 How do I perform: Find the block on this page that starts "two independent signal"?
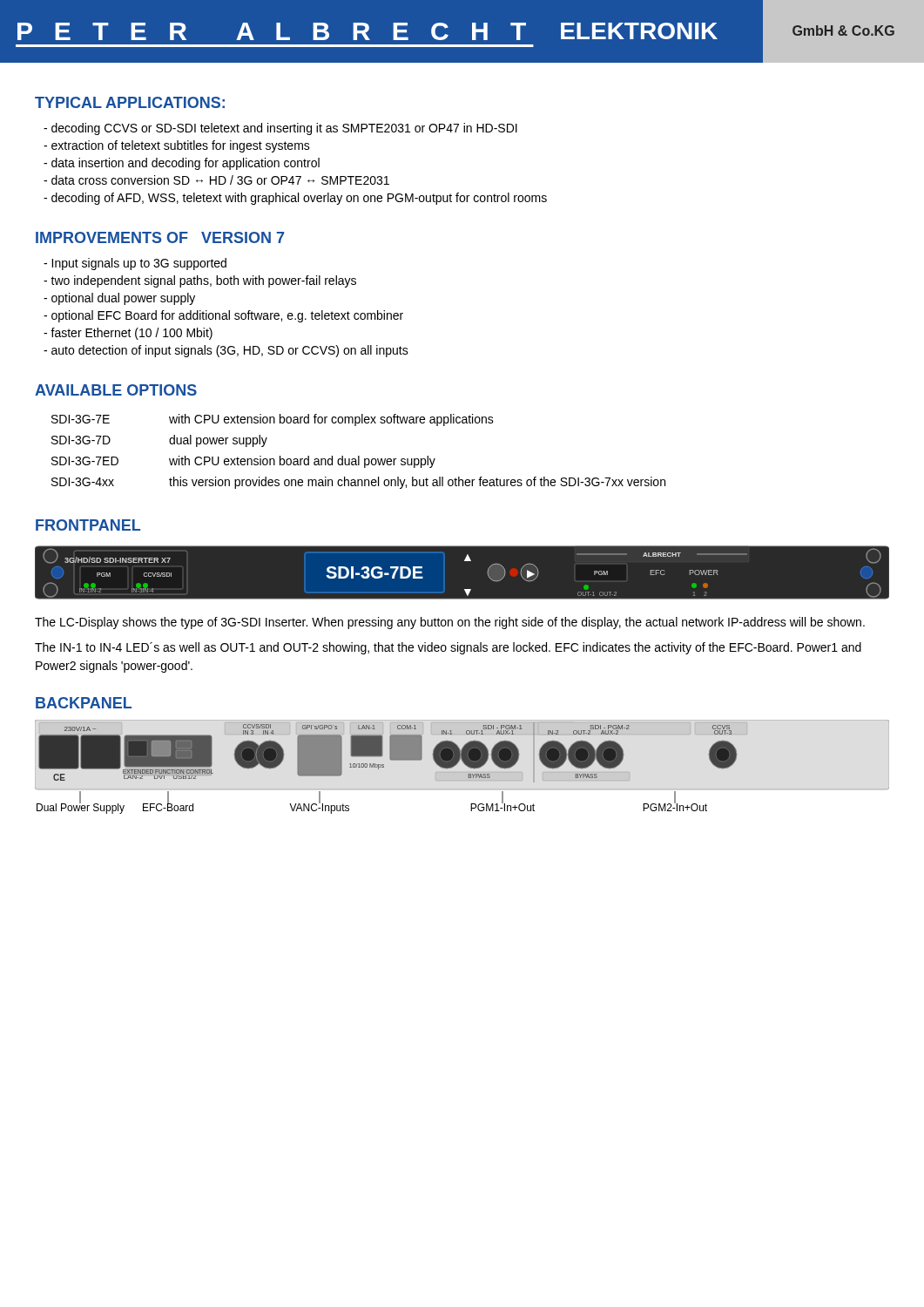[200, 281]
